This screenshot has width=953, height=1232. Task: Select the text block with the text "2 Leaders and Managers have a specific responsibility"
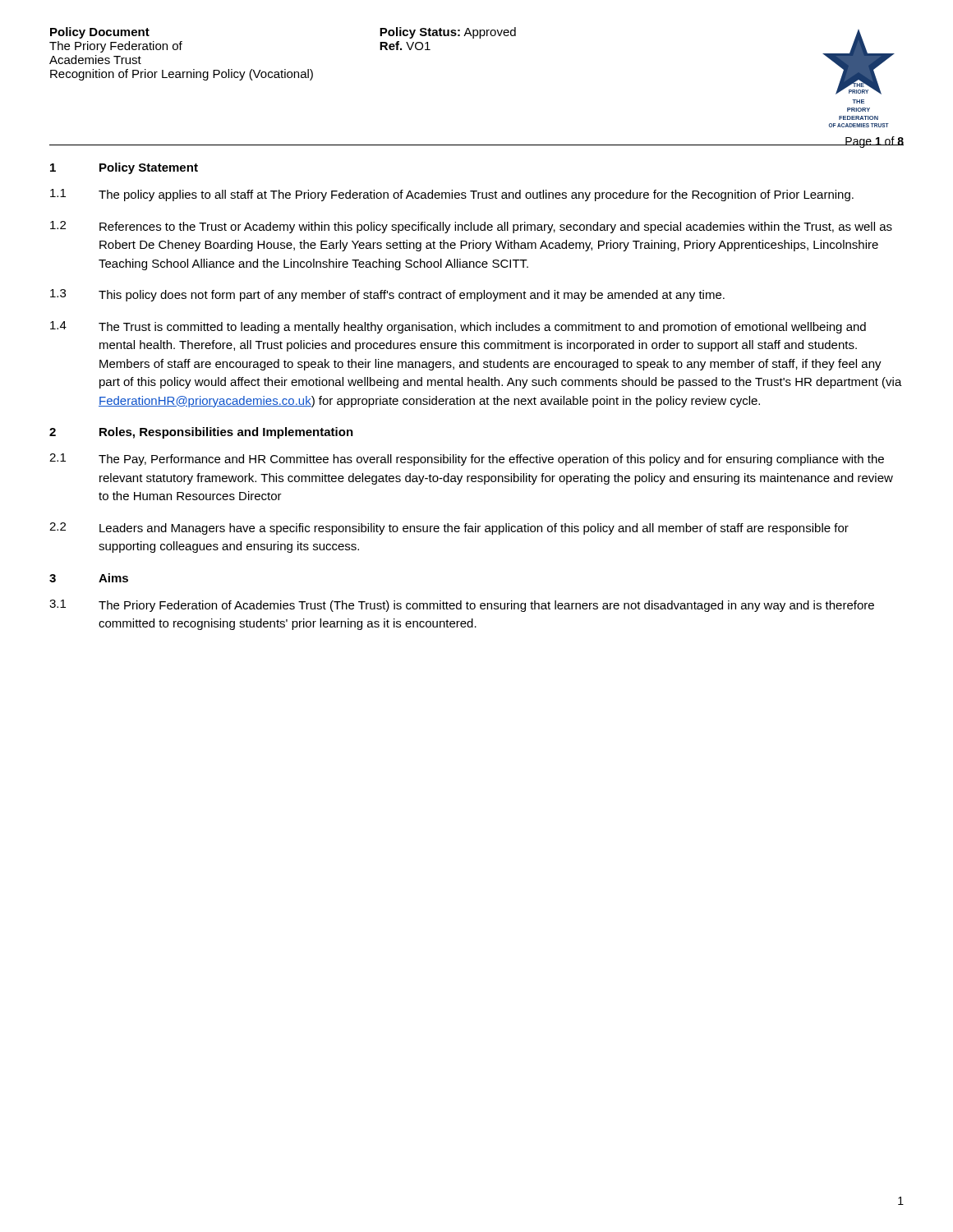pos(476,537)
